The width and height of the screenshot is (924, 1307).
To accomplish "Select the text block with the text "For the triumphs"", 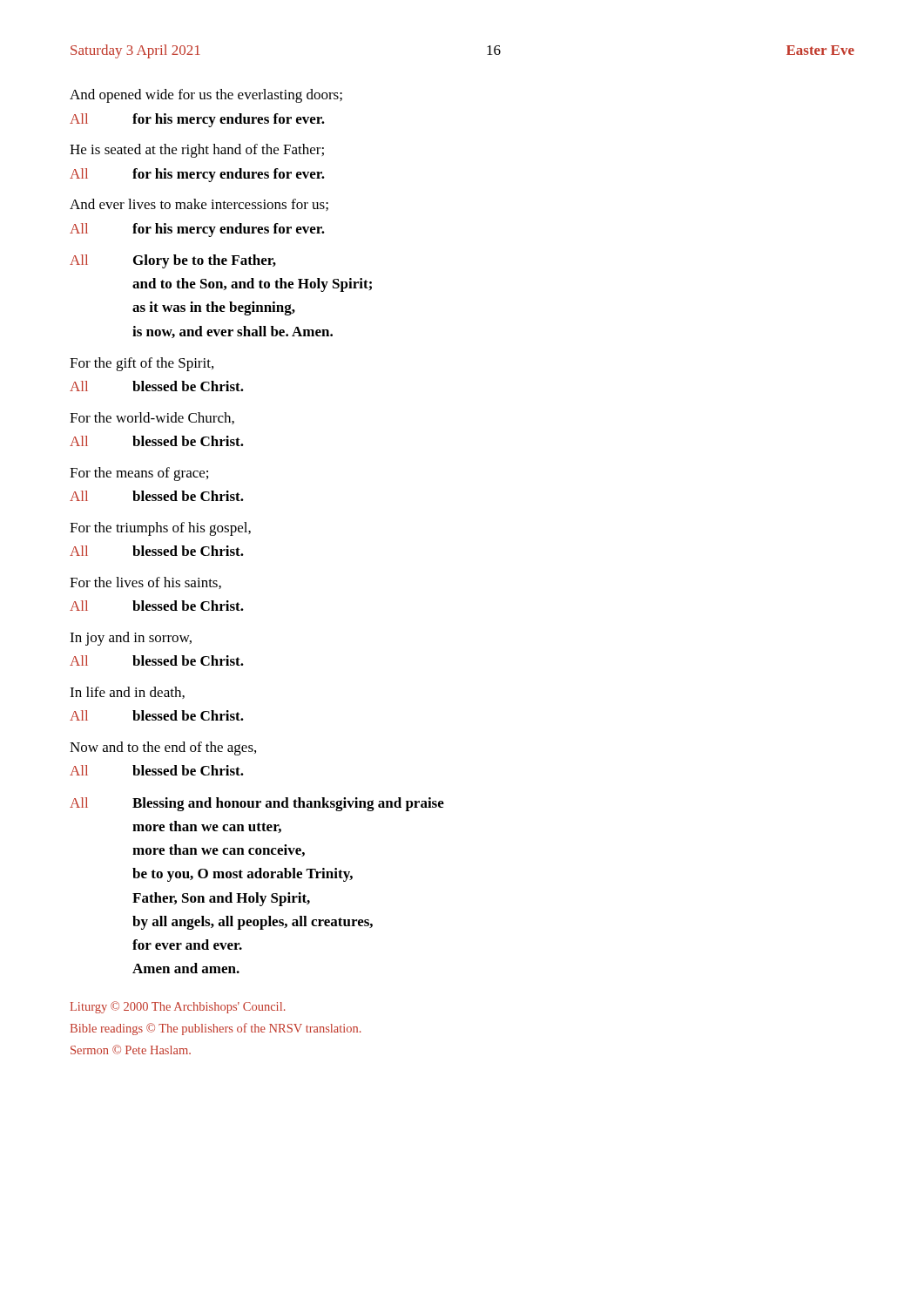I will point(161,527).
